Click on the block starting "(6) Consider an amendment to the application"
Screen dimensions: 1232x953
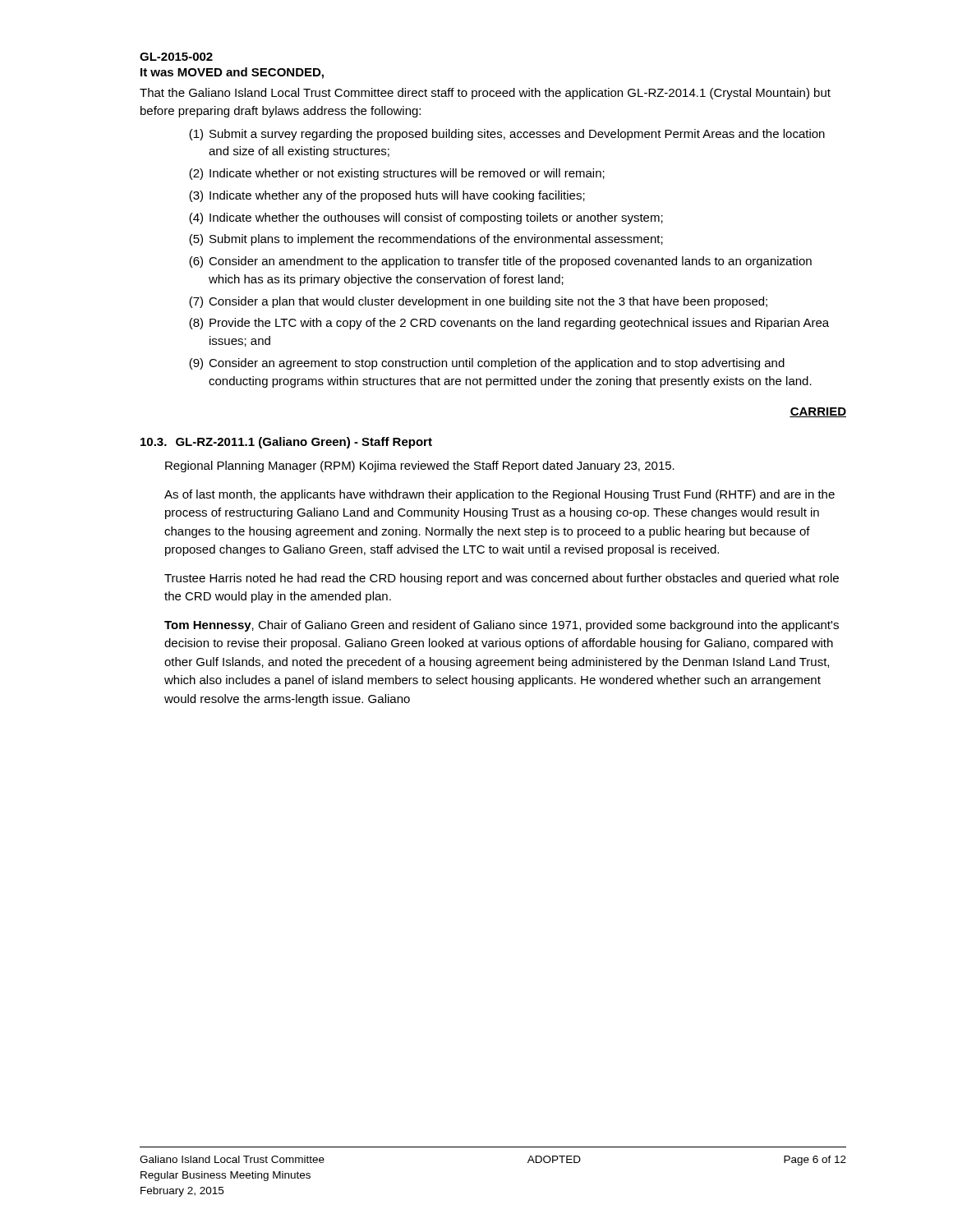coord(513,270)
